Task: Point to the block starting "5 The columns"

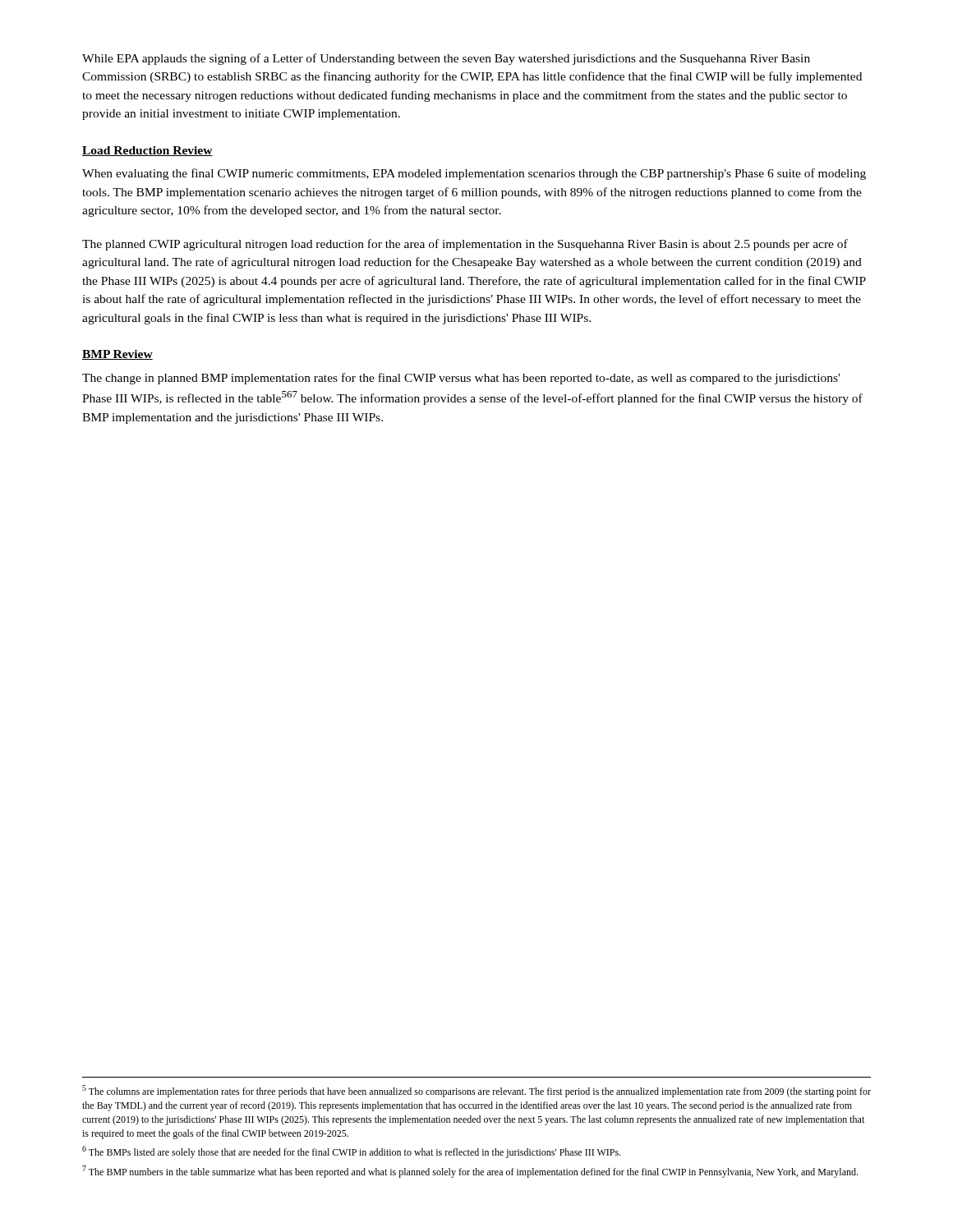Action: 476,1111
